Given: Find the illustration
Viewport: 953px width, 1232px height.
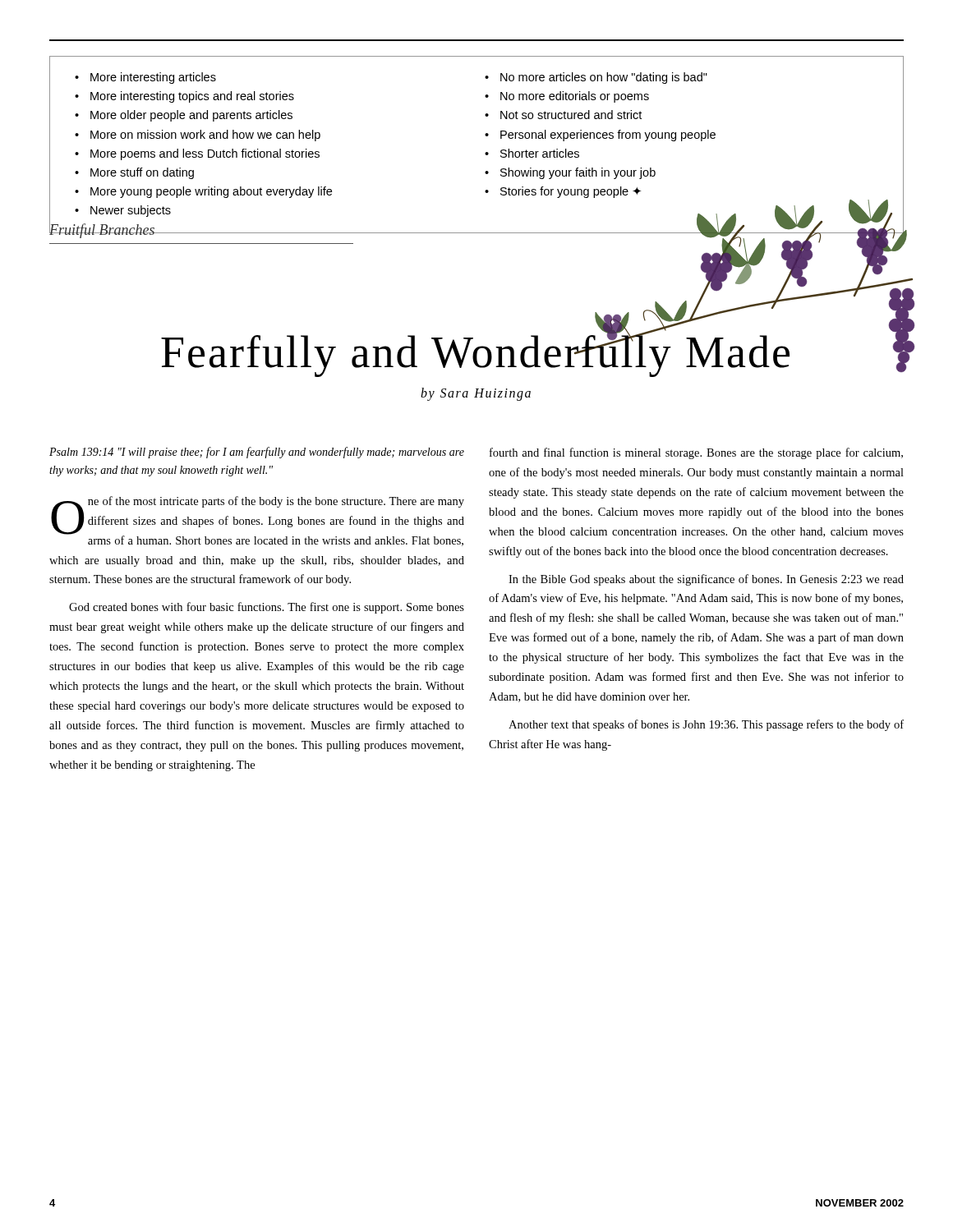Looking at the screenshot, I should (743, 320).
